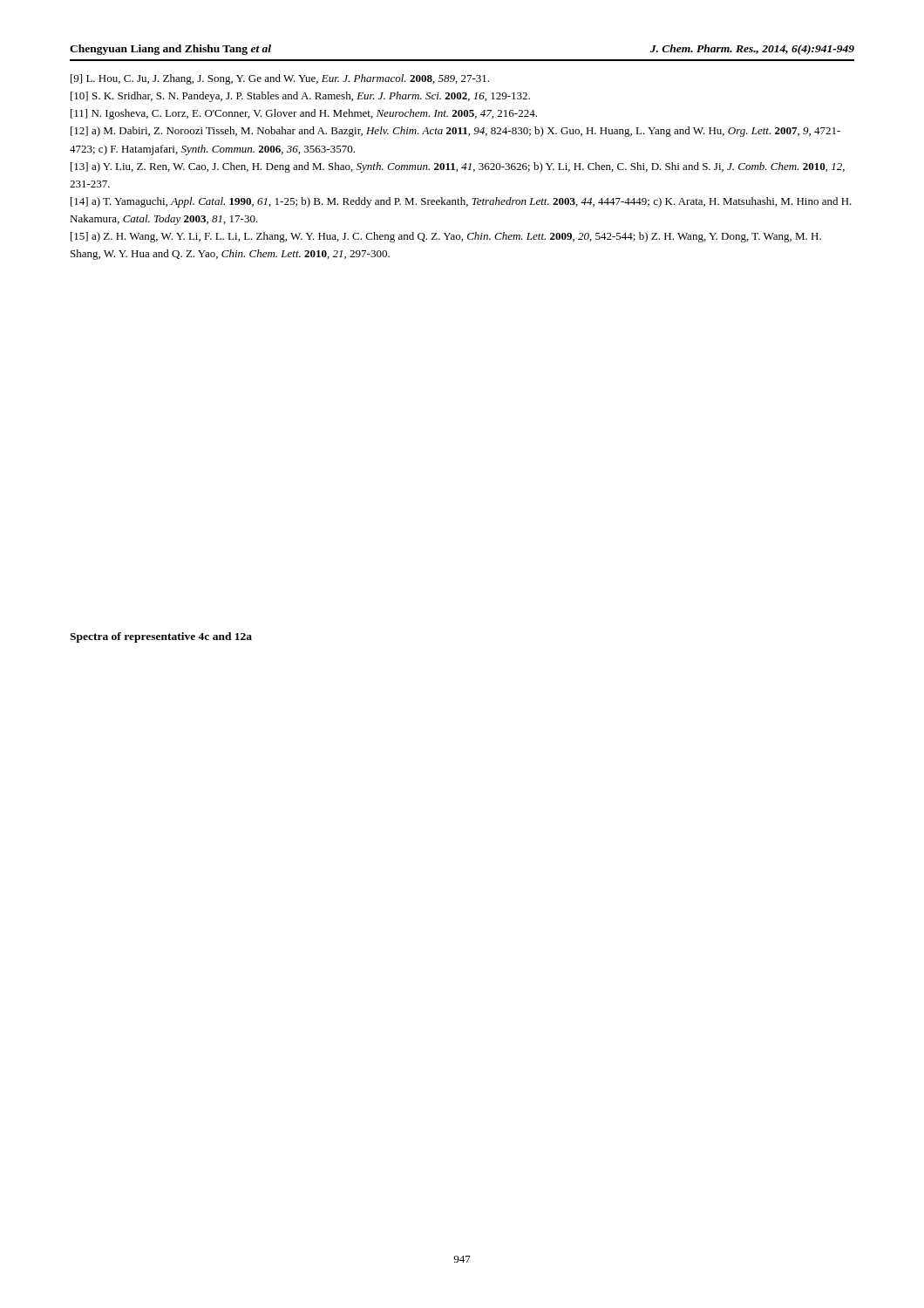Select the list item that says "[11] N. Igosheva, C."
The width and height of the screenshot is (924, 1308).
pos(462,114)
